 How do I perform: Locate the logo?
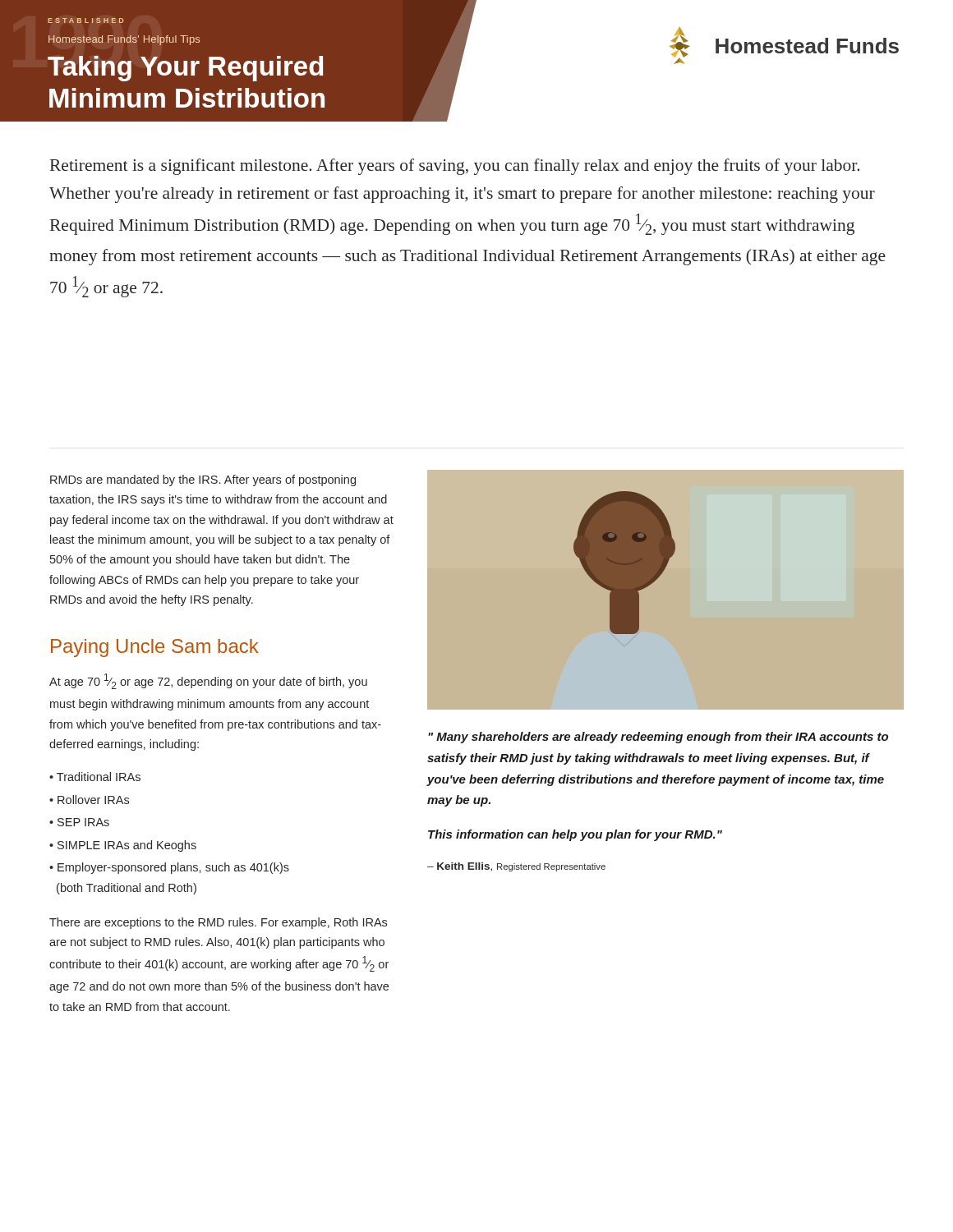click(x=777, y=47)
